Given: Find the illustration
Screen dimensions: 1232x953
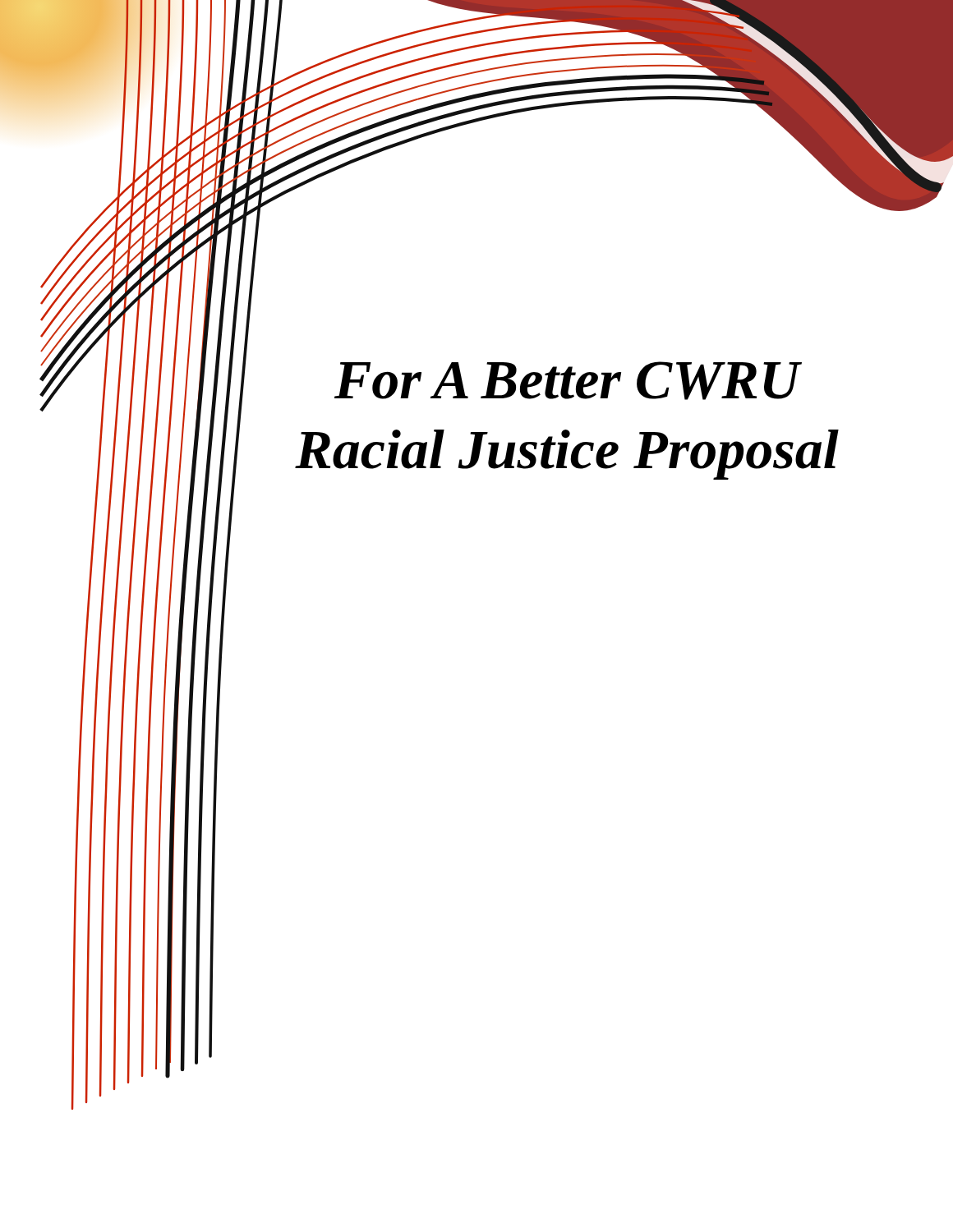Looking at the screenshot, I should (476, 616).
